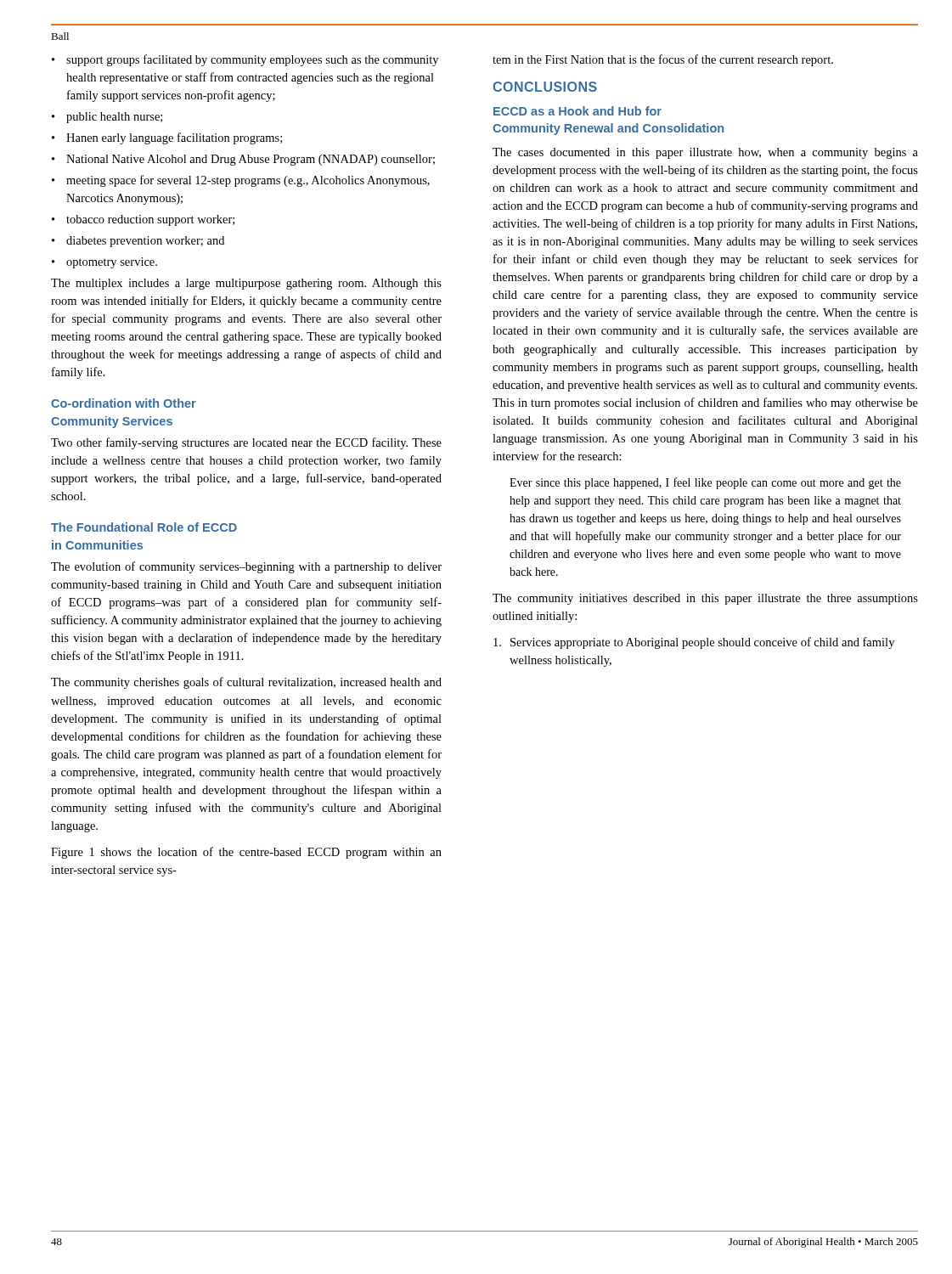Image resolution: width=952 pixels, height=1274 pixels.
Task: Select the passage starting "• Hanen early language facilitation programs;"
Action: [x=246, y=138]
